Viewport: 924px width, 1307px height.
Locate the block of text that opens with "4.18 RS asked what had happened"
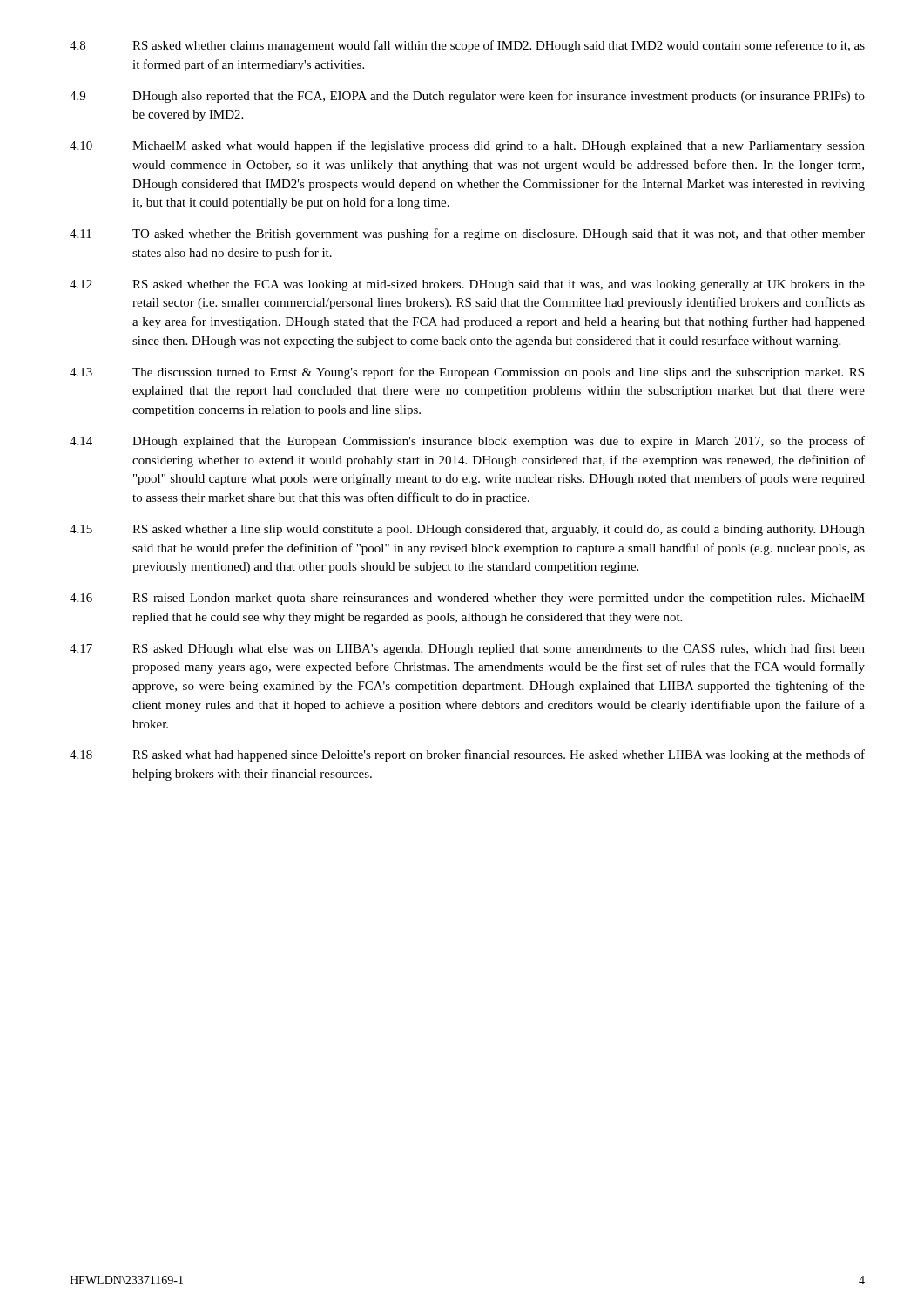pyautogui.click(x=467, y=765)
